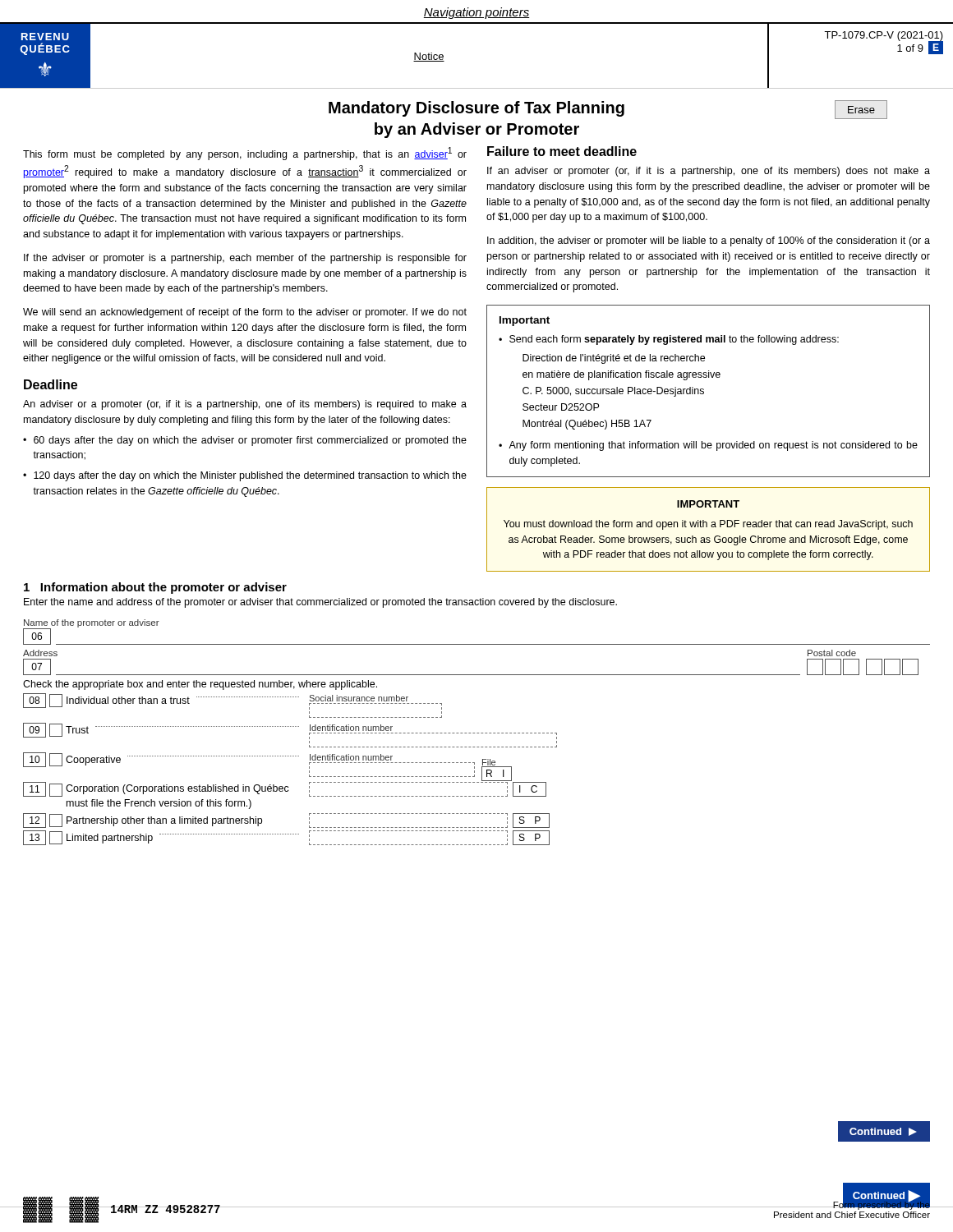Navigate to the element starting "• 60 days after the day on which"
Screen dimensions: 1232x953
(245, 448)
